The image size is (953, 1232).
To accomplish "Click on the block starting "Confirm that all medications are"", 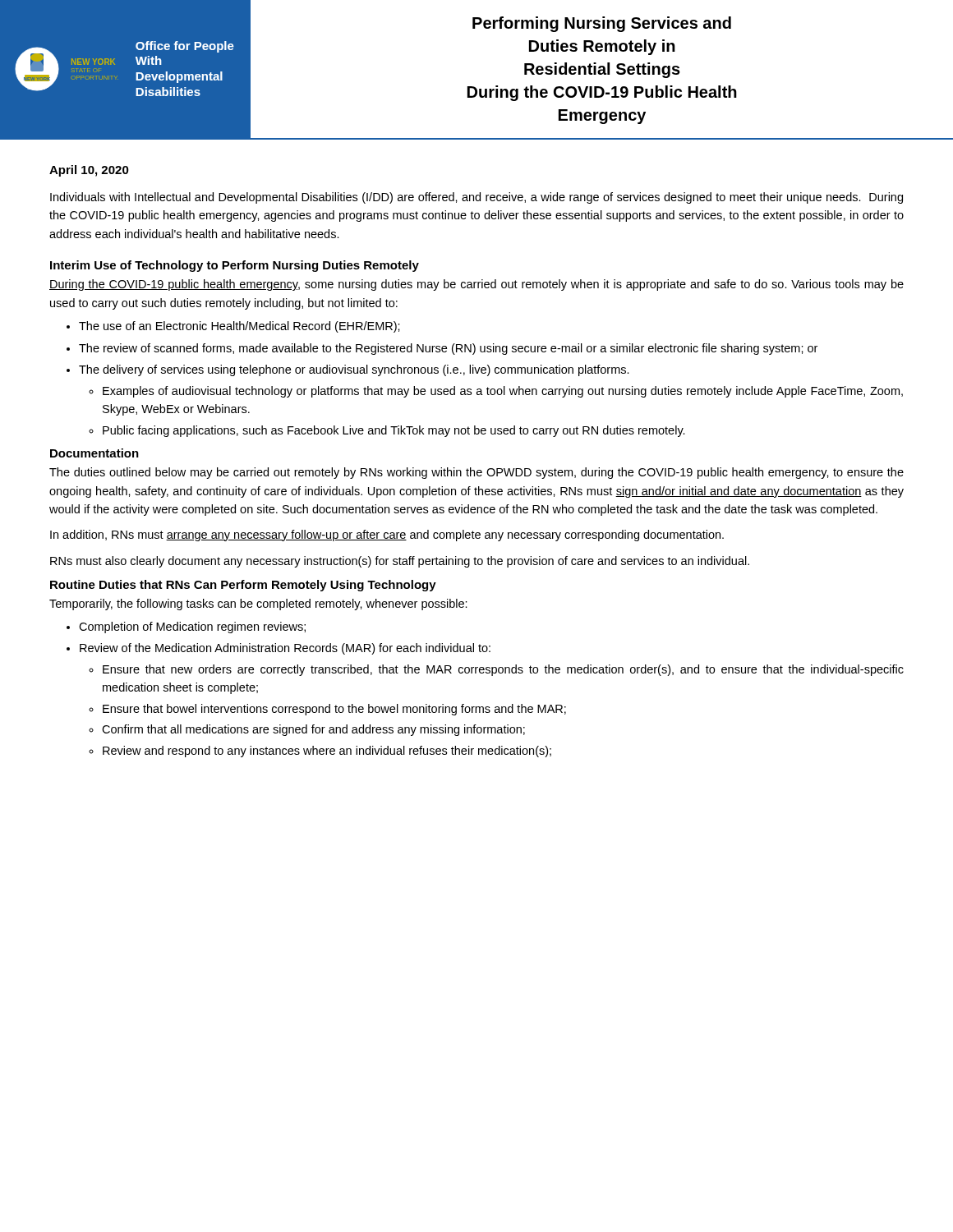I will pos(314,730).
